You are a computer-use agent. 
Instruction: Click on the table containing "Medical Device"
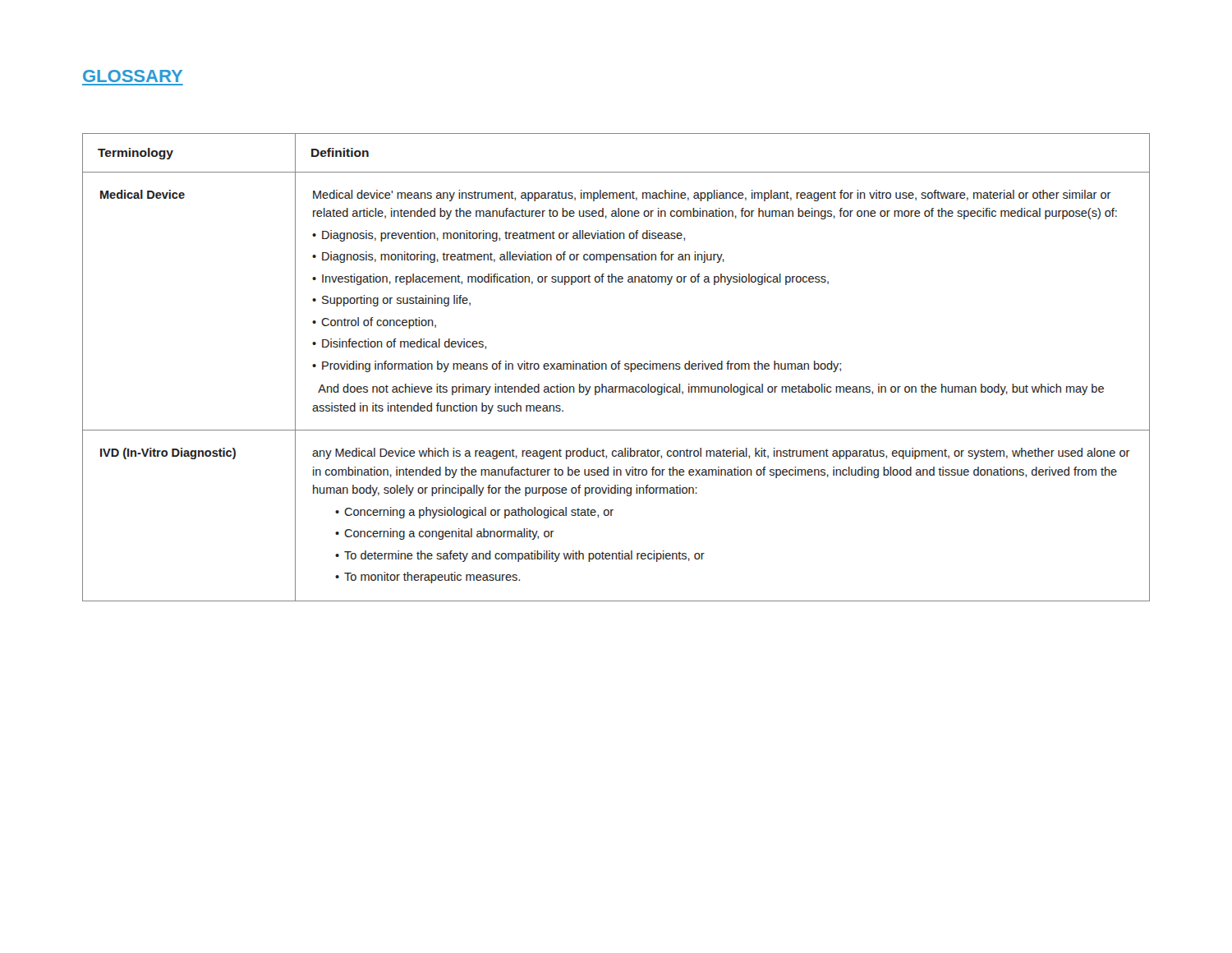click(x=616, y=367)
